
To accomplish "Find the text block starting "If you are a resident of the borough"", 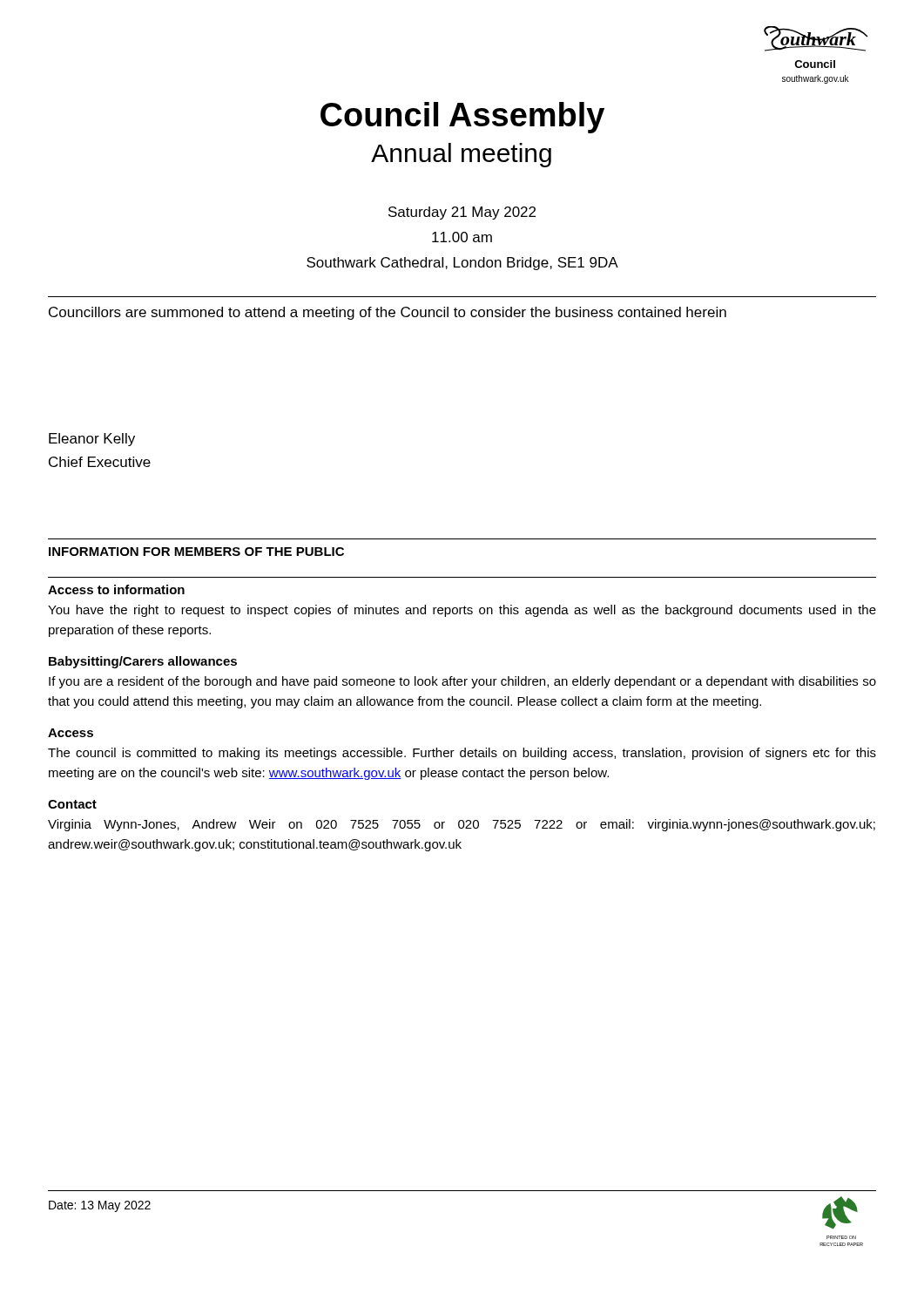I will click(462, 691).
